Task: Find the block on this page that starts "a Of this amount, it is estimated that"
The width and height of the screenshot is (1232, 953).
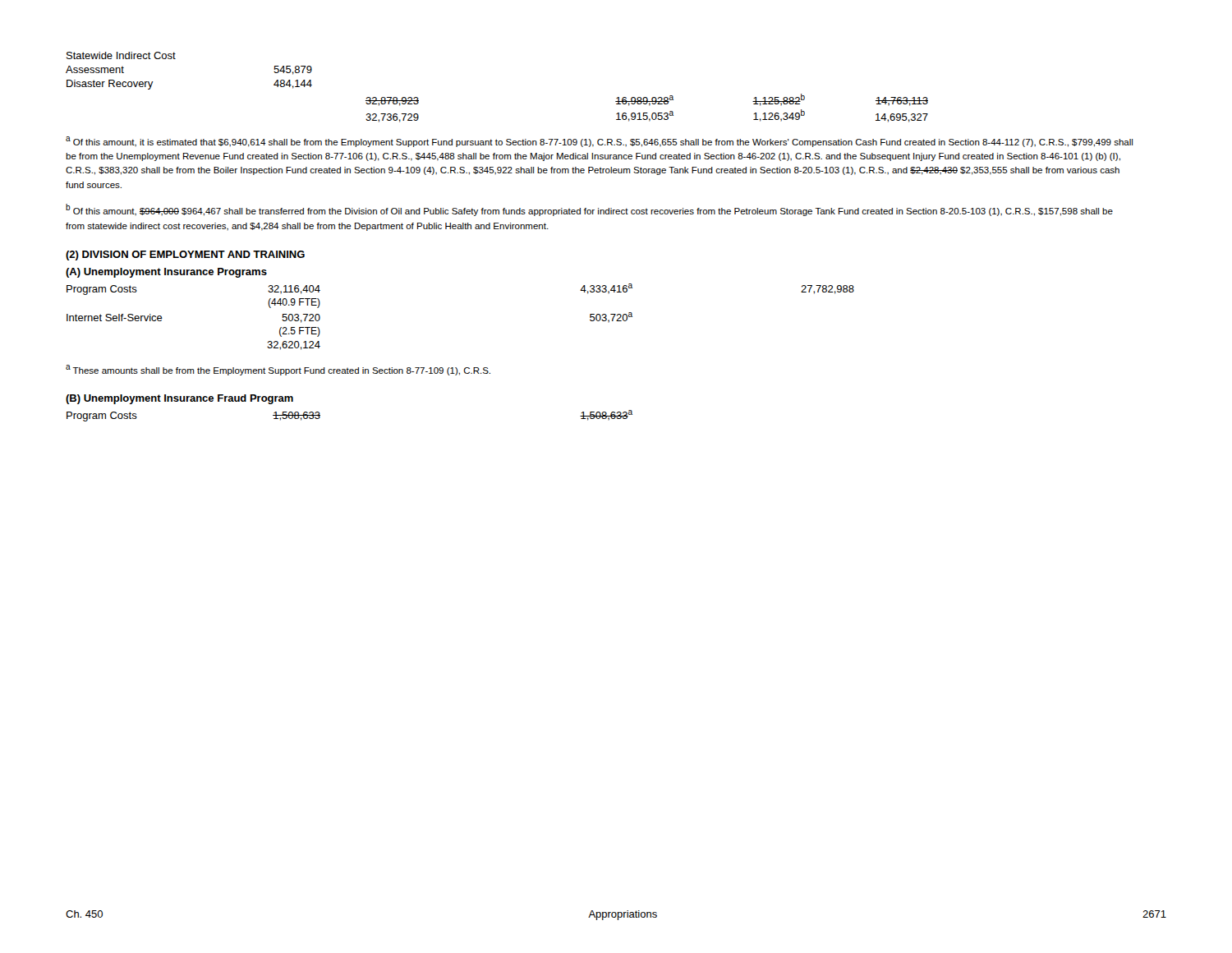Action: coord(600,162)
